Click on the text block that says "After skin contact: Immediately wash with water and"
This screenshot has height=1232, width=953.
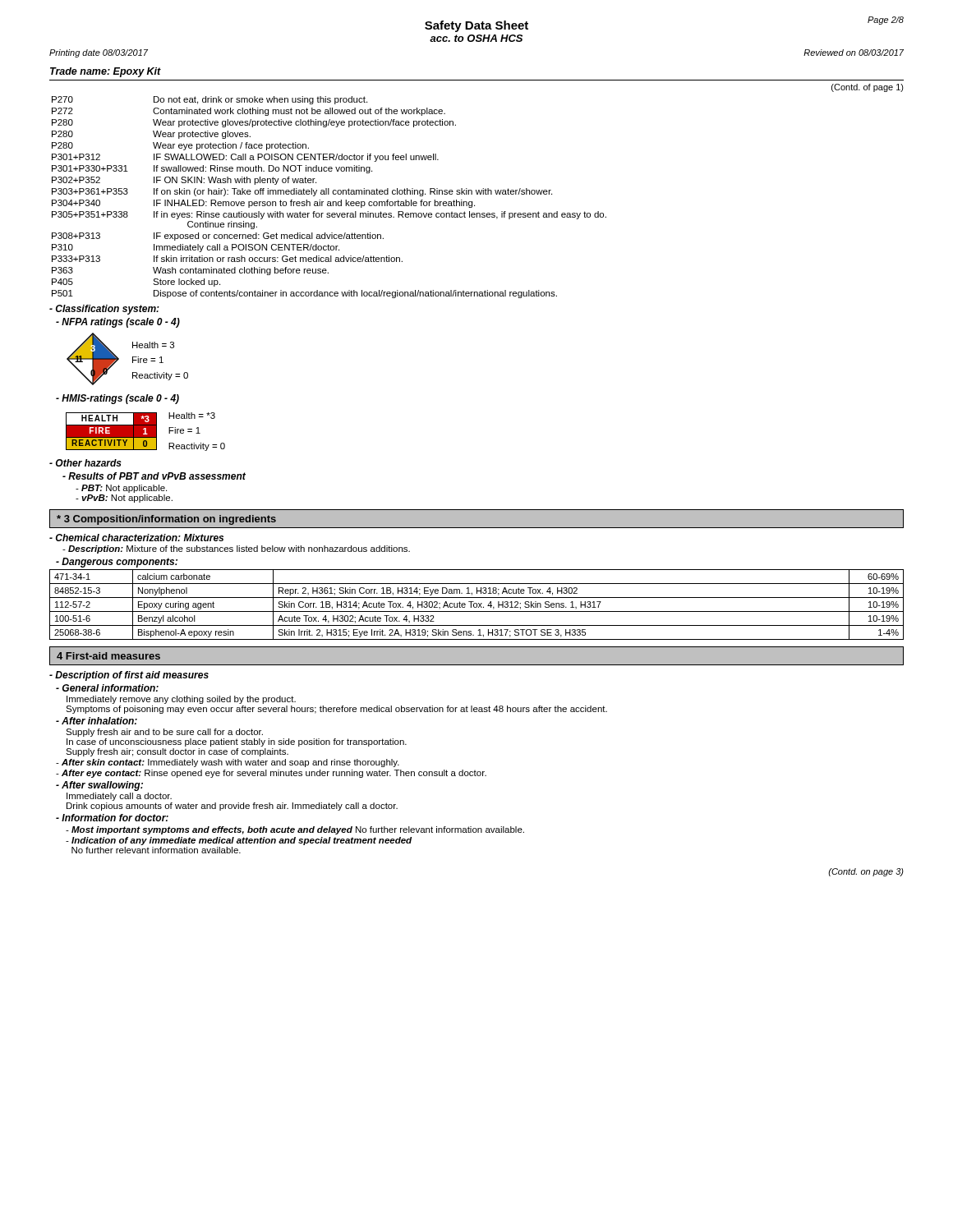click(x=228, y=762)
